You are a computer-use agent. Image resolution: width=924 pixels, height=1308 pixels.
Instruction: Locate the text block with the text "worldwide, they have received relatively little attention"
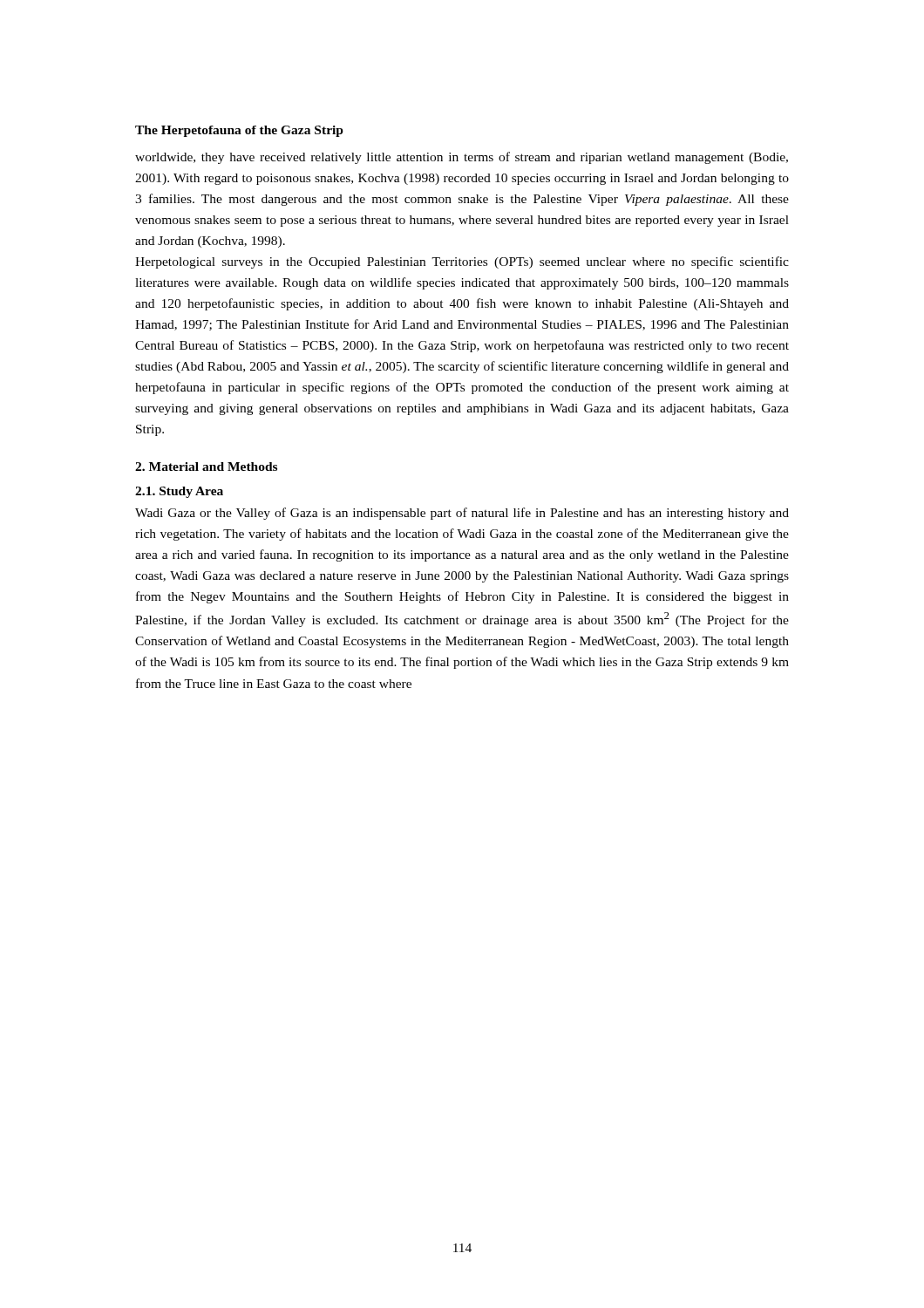(462, 198)
